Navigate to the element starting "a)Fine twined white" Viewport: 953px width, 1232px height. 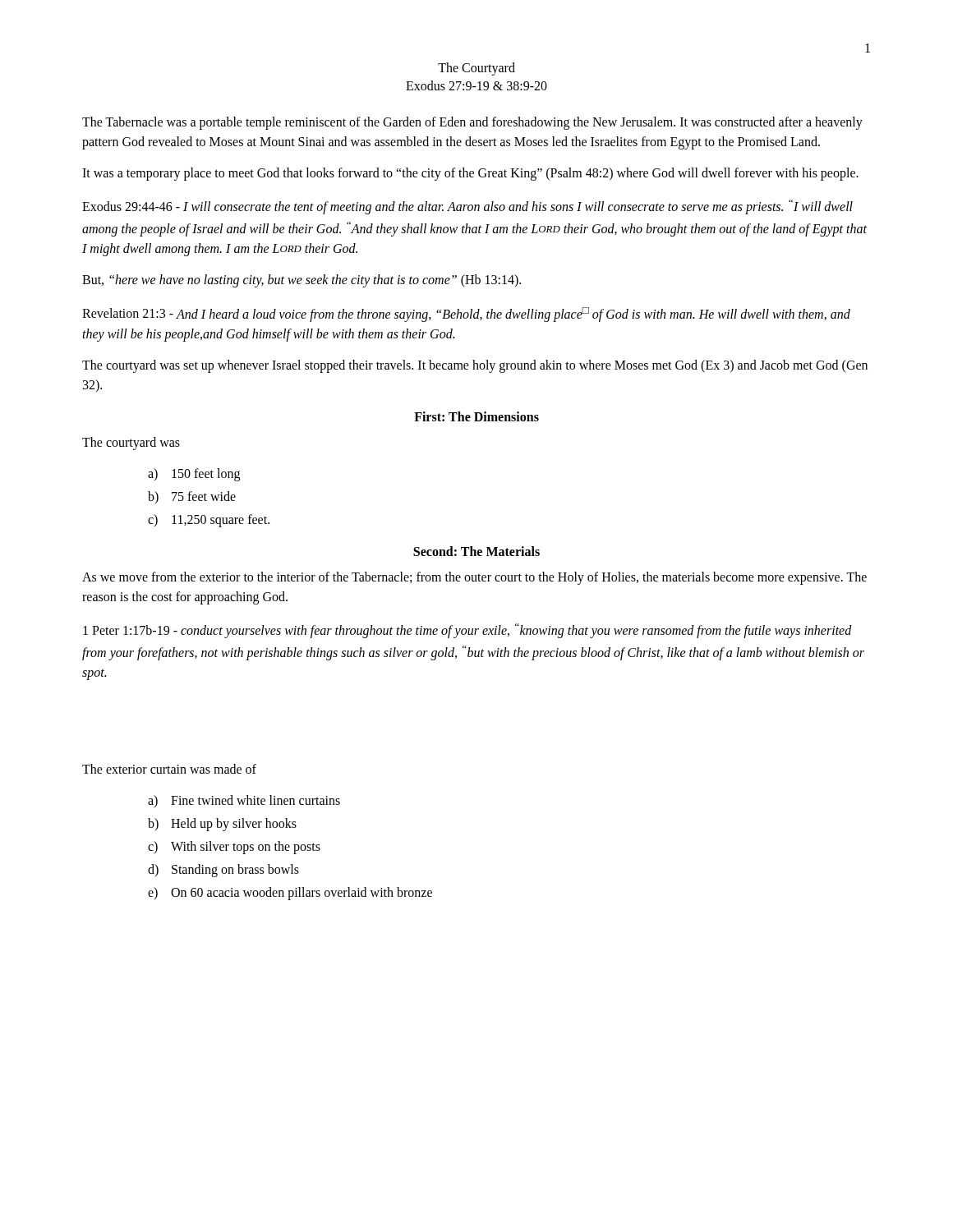(x=244, y=801)
